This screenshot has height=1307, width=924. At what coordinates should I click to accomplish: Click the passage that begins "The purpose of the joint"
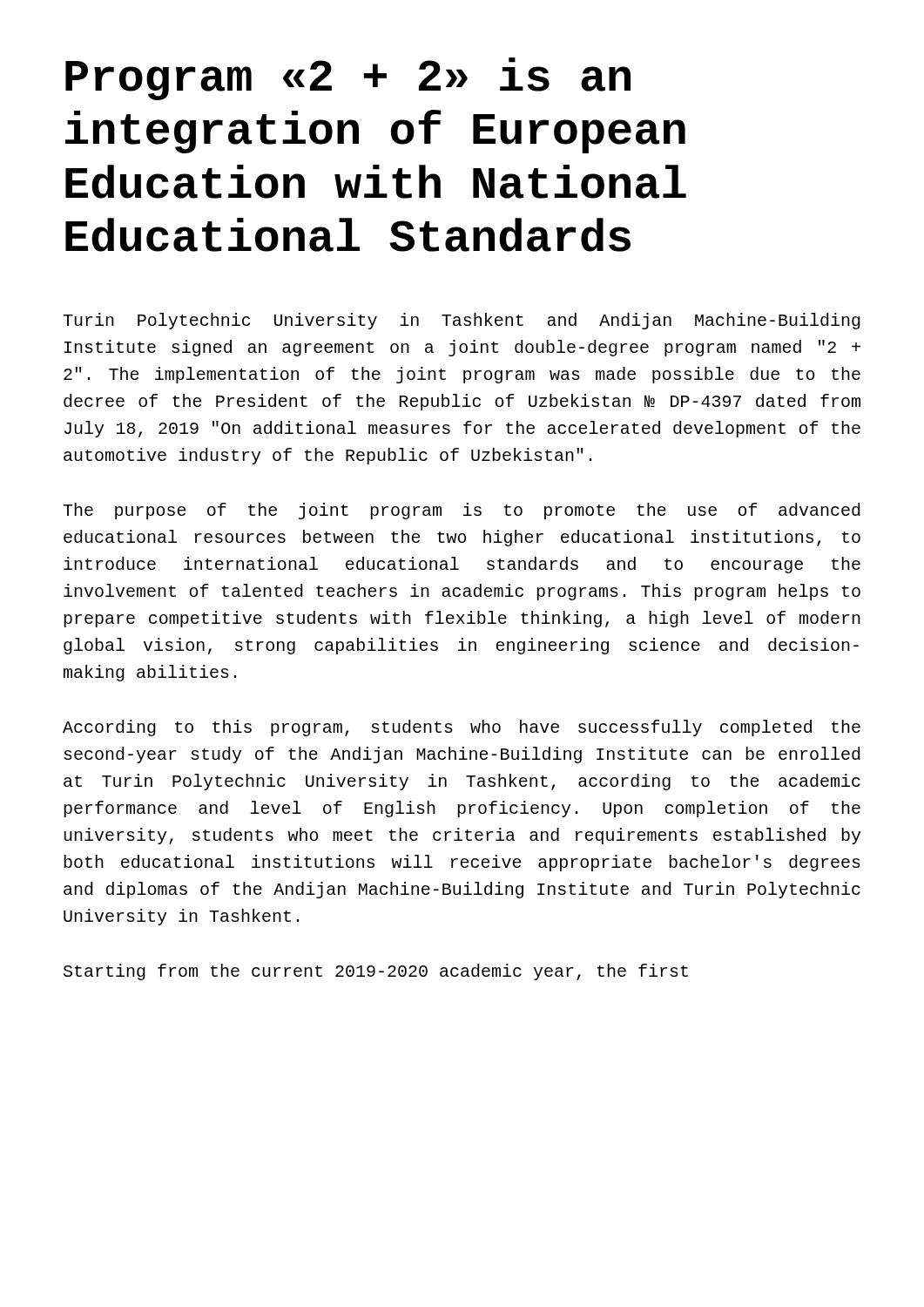point(462,592)
